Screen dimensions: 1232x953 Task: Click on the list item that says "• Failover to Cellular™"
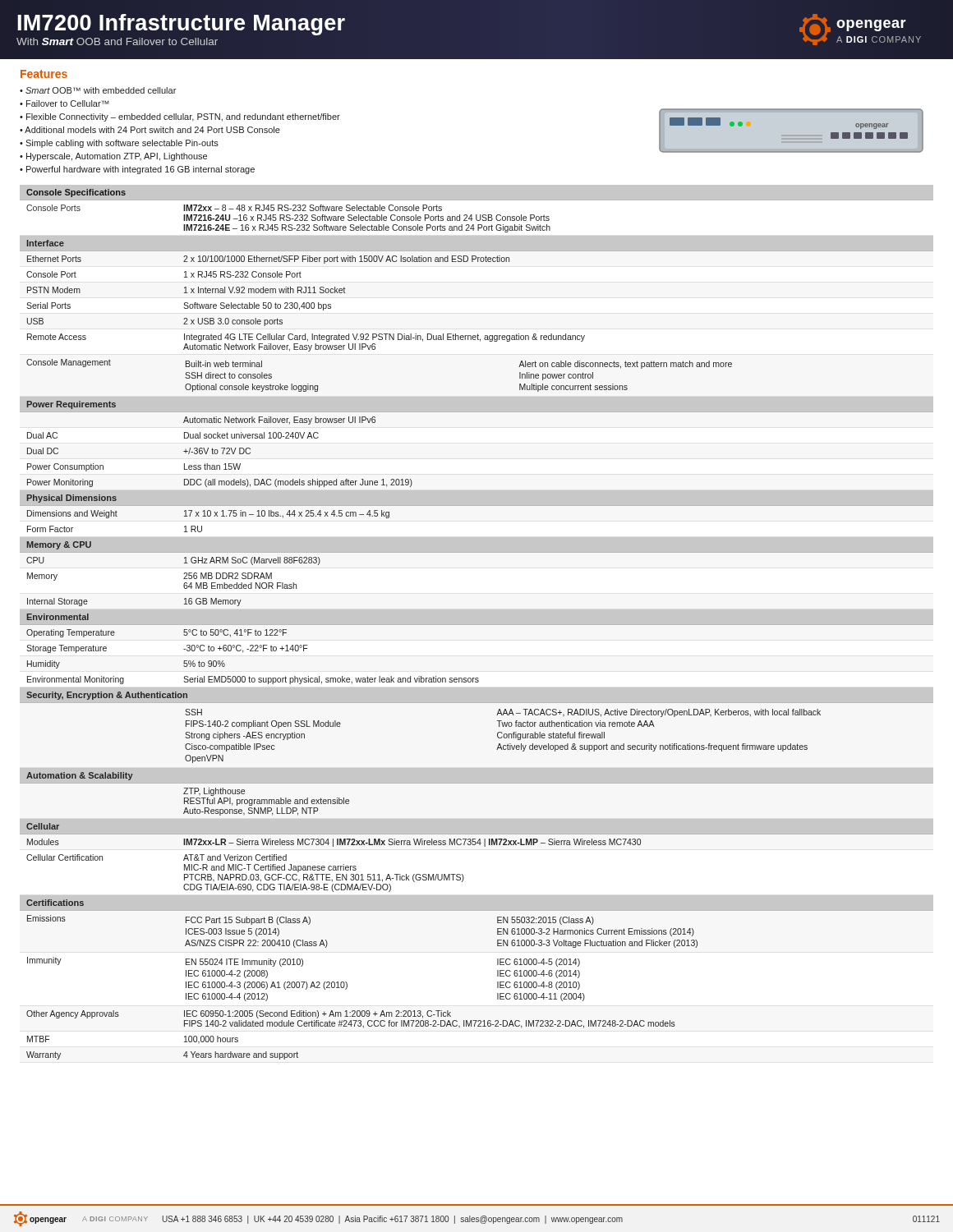(x=65, y=103)
